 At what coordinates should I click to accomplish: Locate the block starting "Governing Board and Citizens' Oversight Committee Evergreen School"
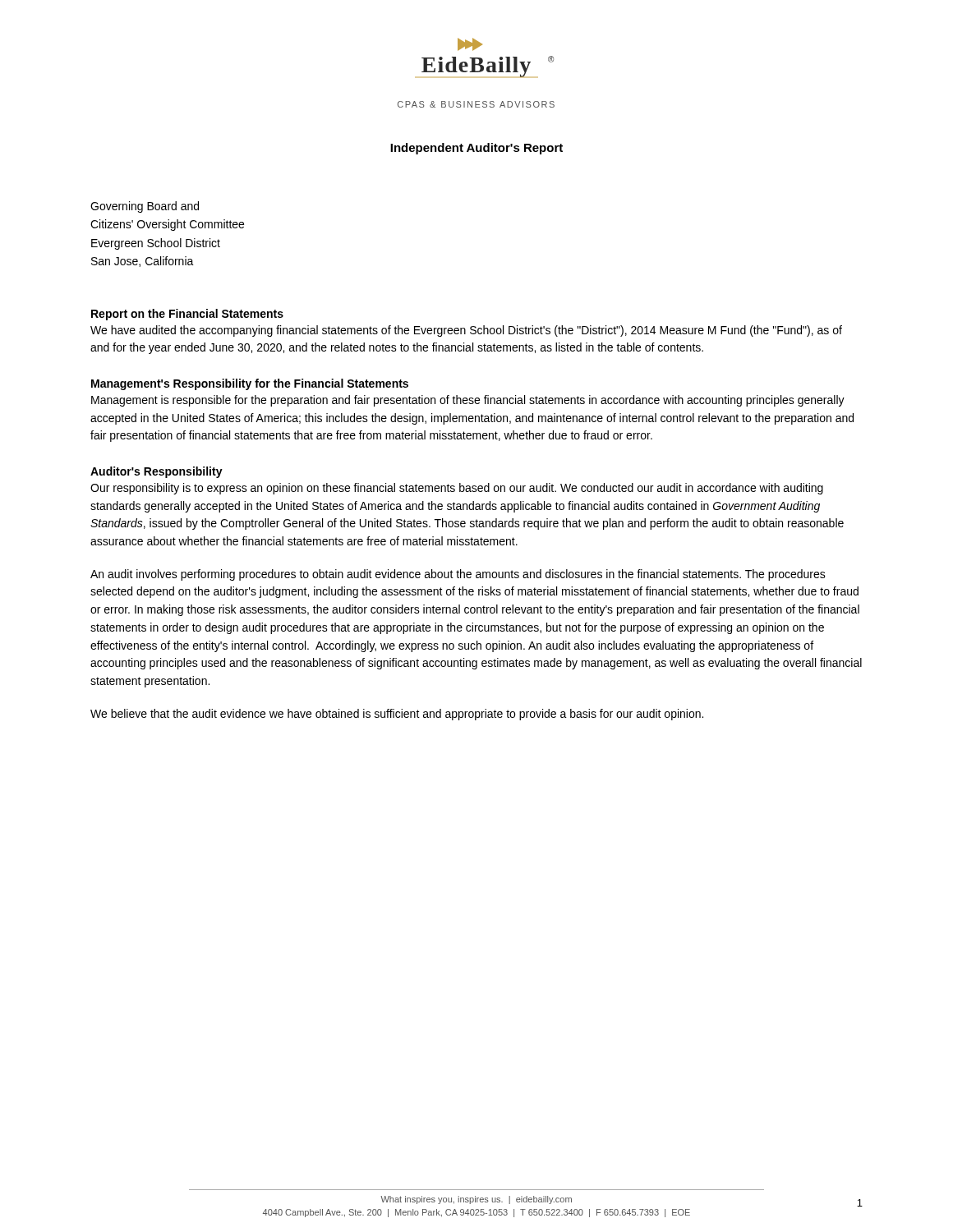point(168,234)
